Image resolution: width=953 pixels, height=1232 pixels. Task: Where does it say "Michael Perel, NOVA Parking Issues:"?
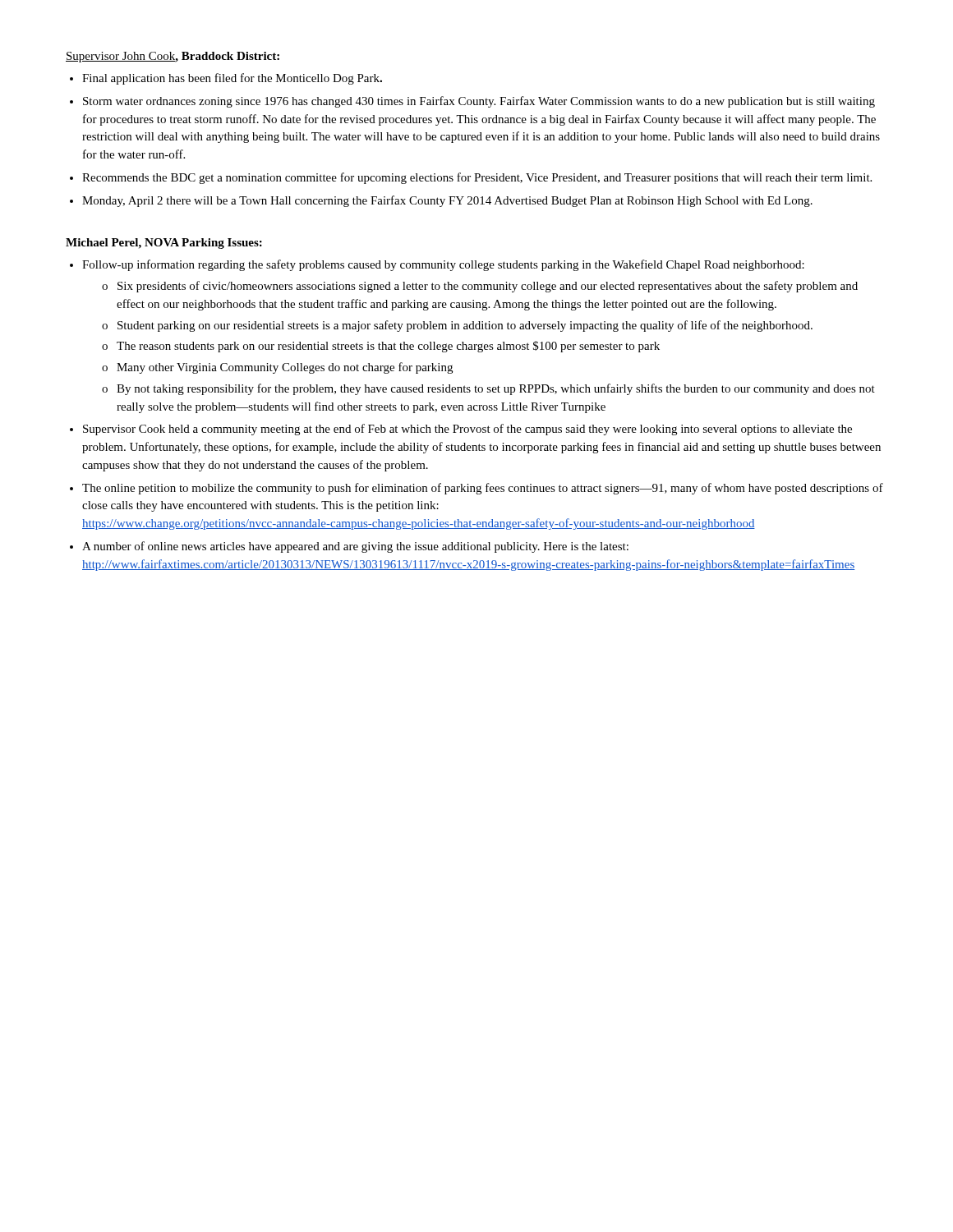click(x=164, y=243)
